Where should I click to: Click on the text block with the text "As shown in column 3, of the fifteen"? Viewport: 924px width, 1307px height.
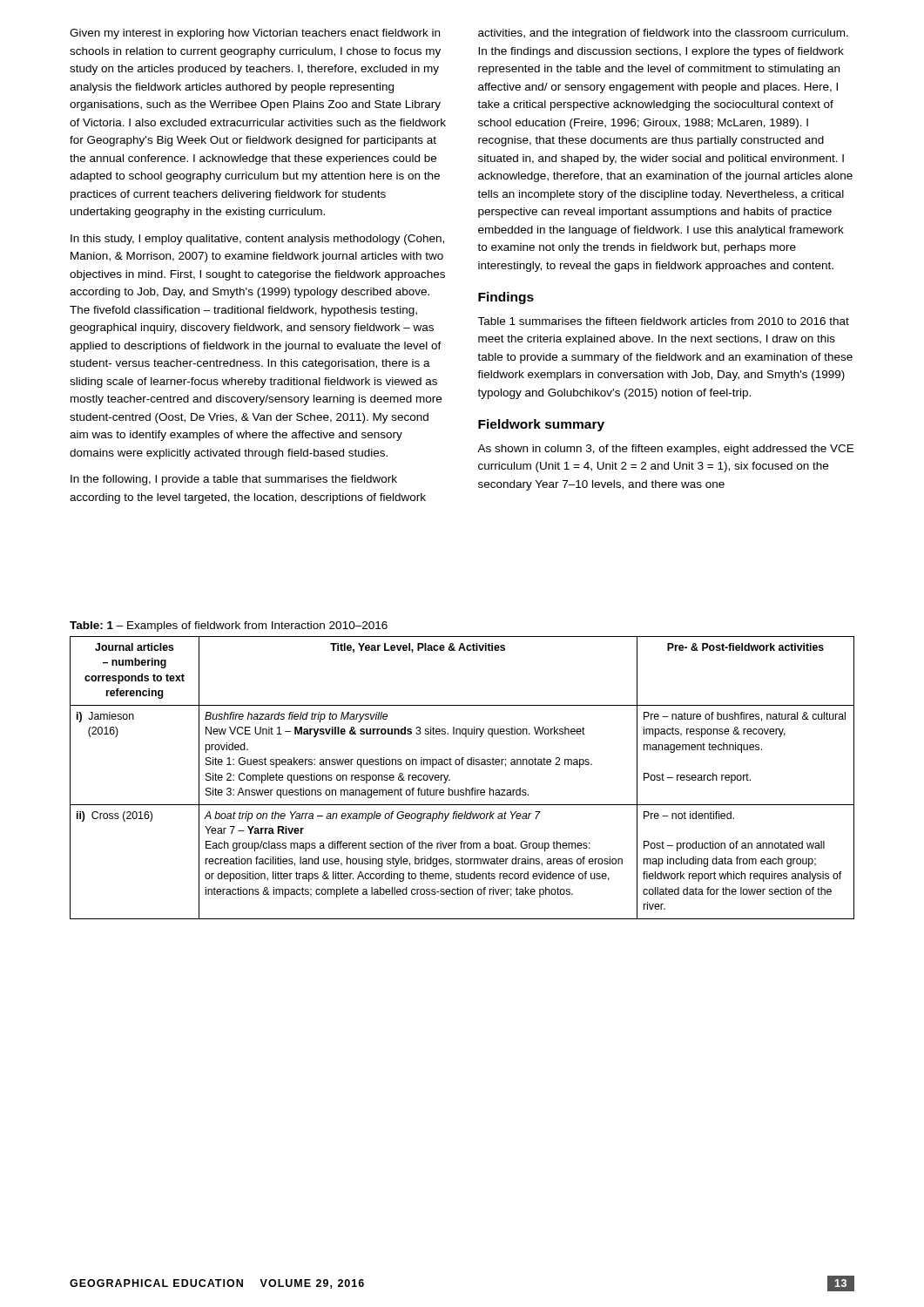point(666,467)
